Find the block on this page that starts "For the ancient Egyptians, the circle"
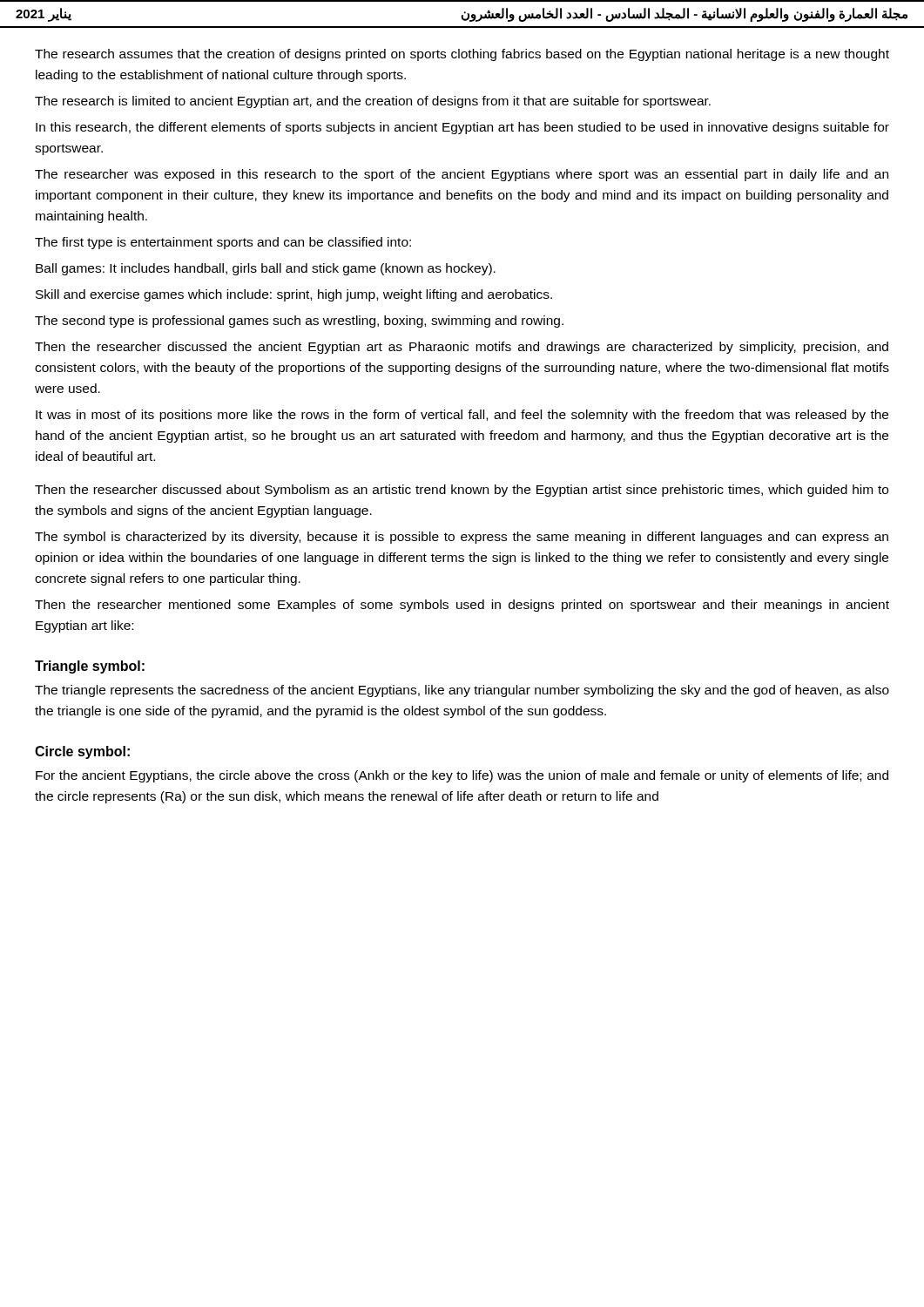This screenshot has height=1307, width=924. click(462, 786)
